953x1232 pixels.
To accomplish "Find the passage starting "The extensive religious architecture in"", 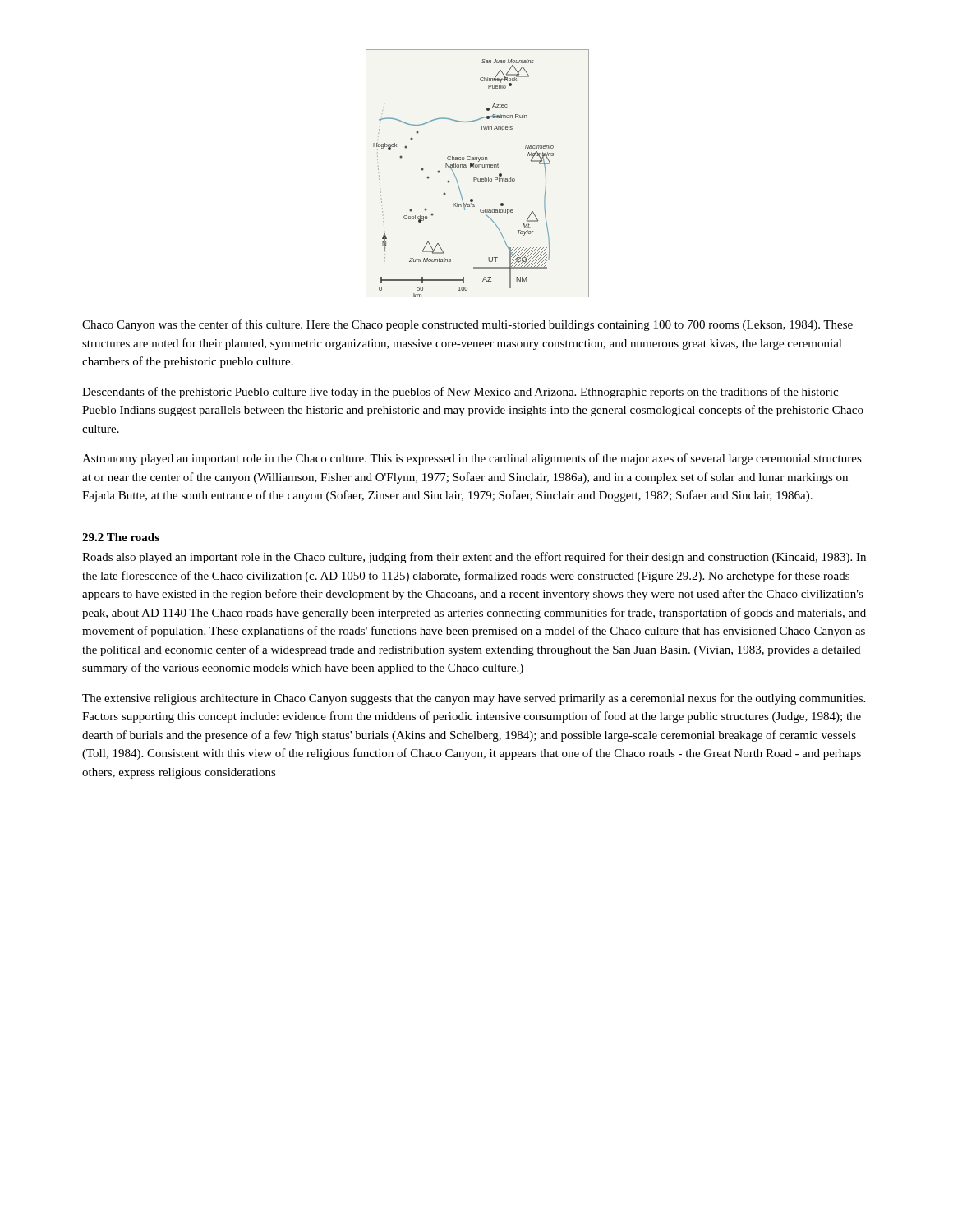I will (474, 735).
